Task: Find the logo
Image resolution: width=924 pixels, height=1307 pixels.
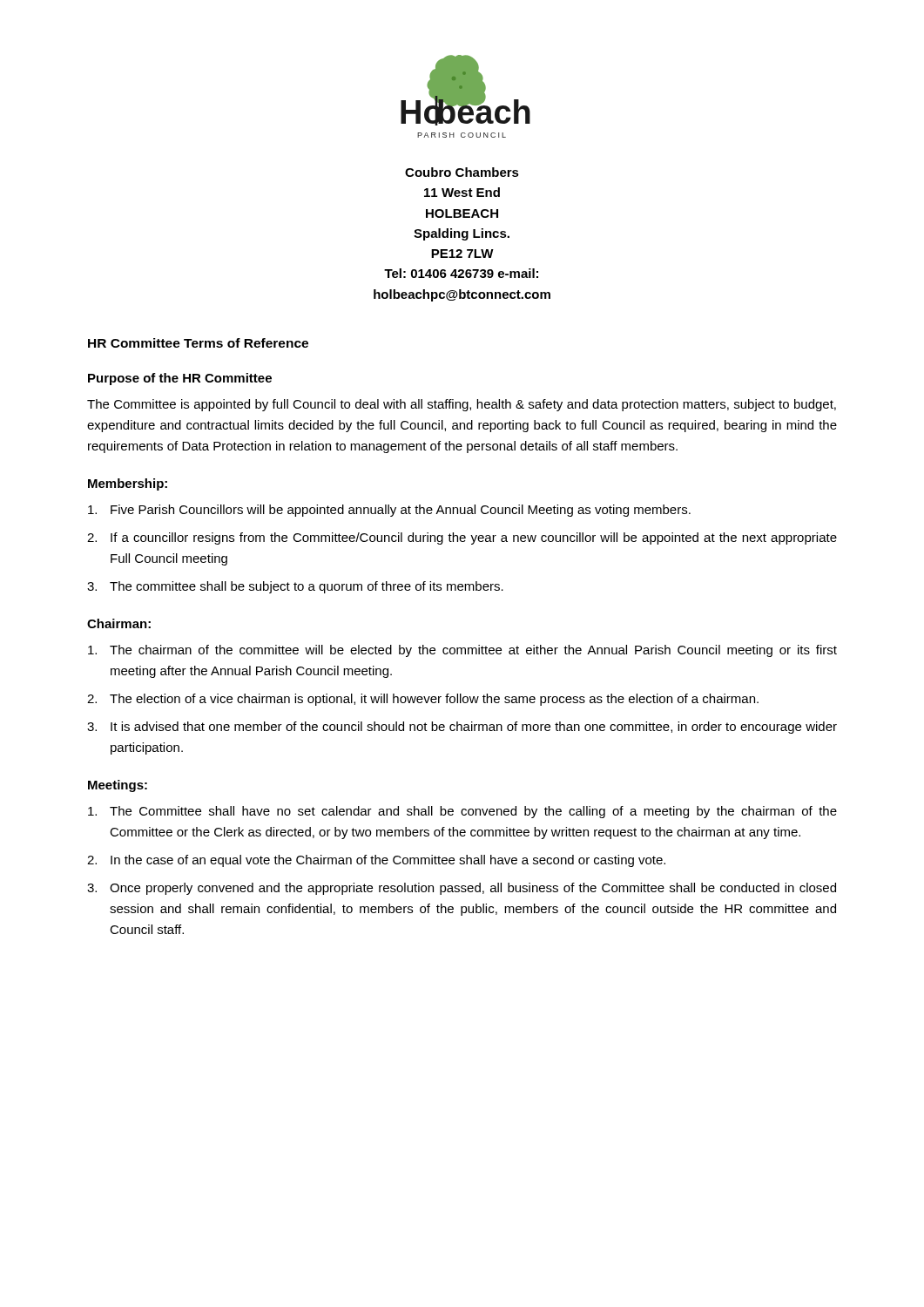Action: tap(462, 105)
